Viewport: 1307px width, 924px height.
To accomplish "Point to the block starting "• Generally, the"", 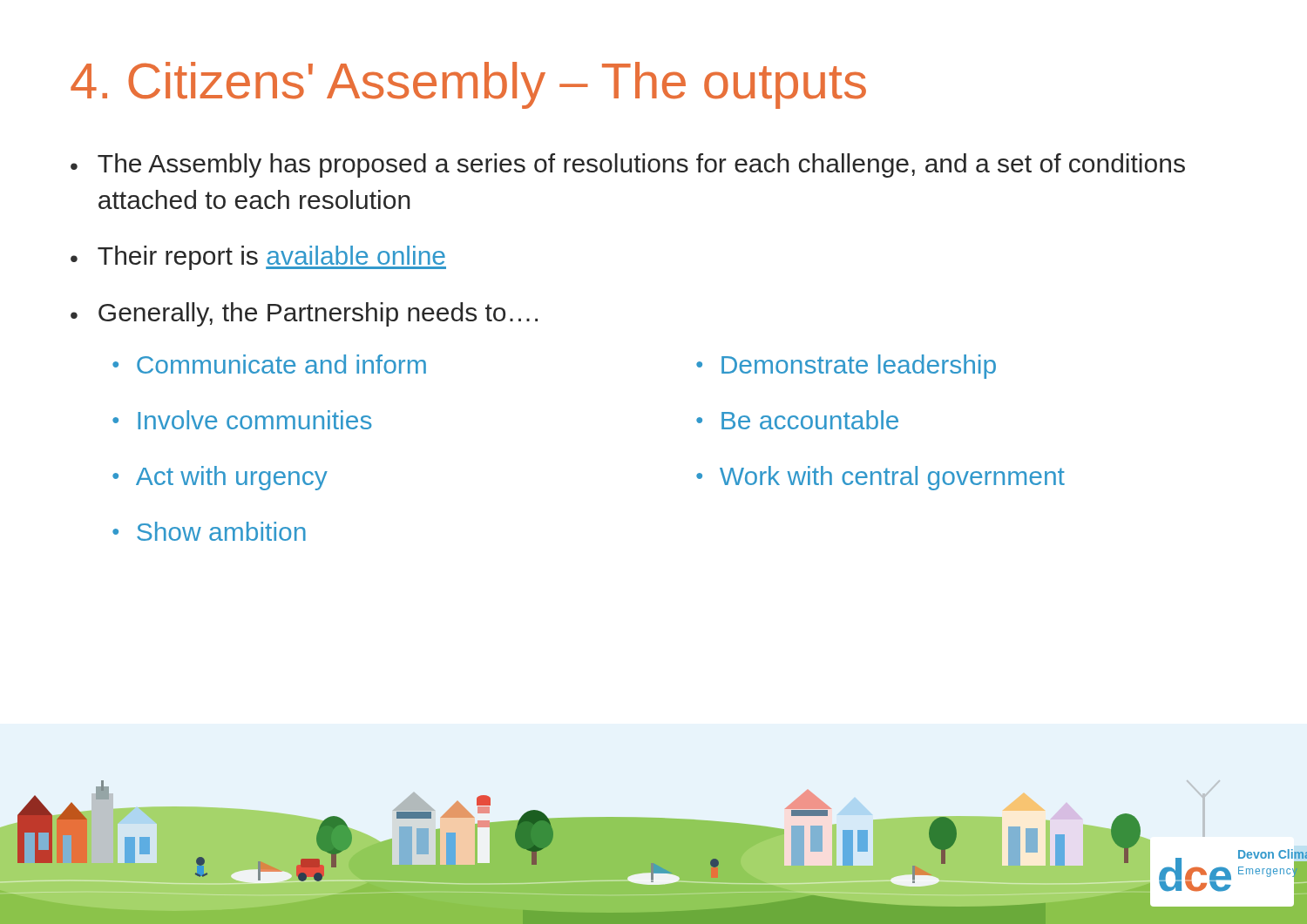I will (x=304, y=314).
